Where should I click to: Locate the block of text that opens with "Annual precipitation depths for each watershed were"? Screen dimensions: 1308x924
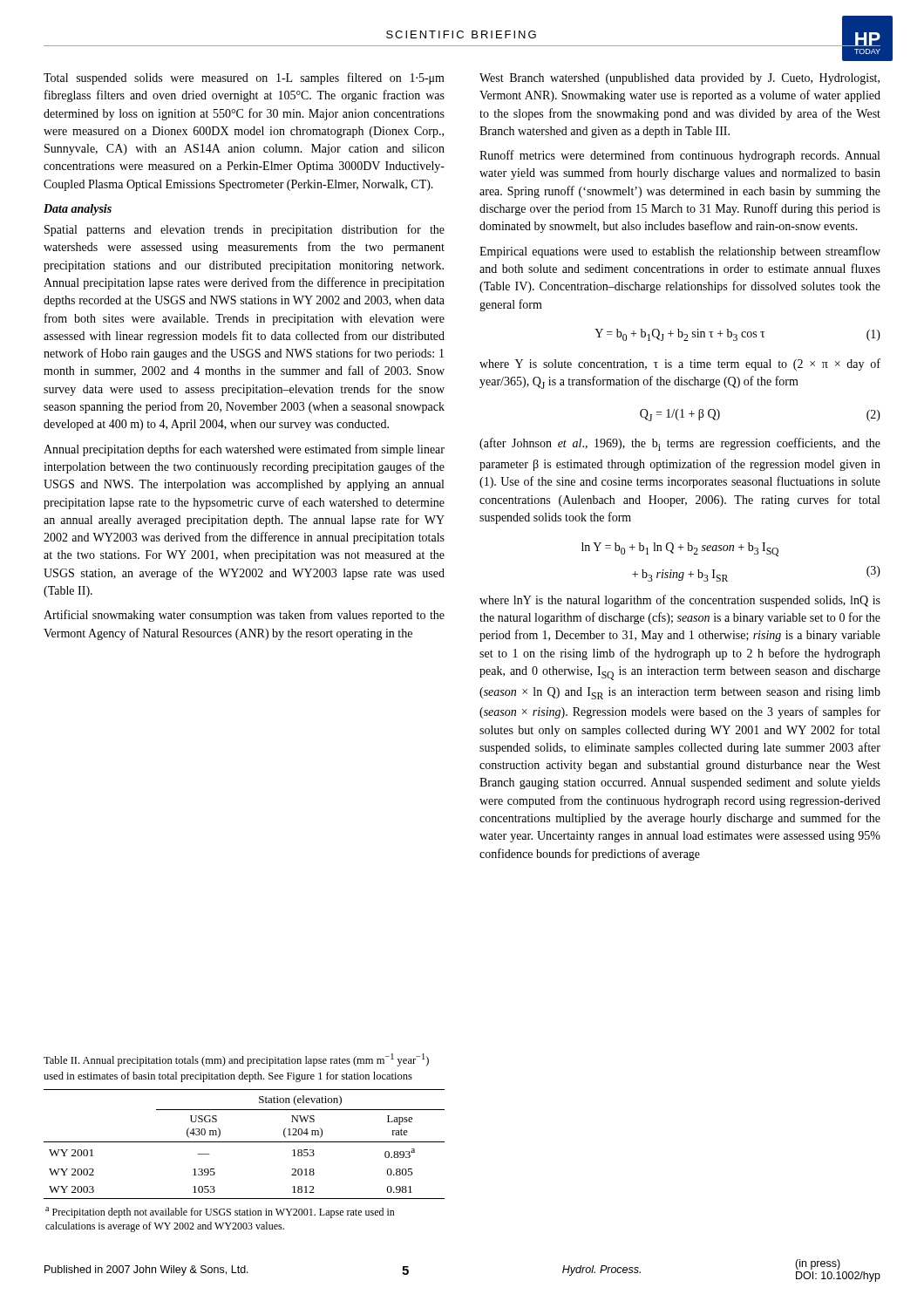(244, 521)
